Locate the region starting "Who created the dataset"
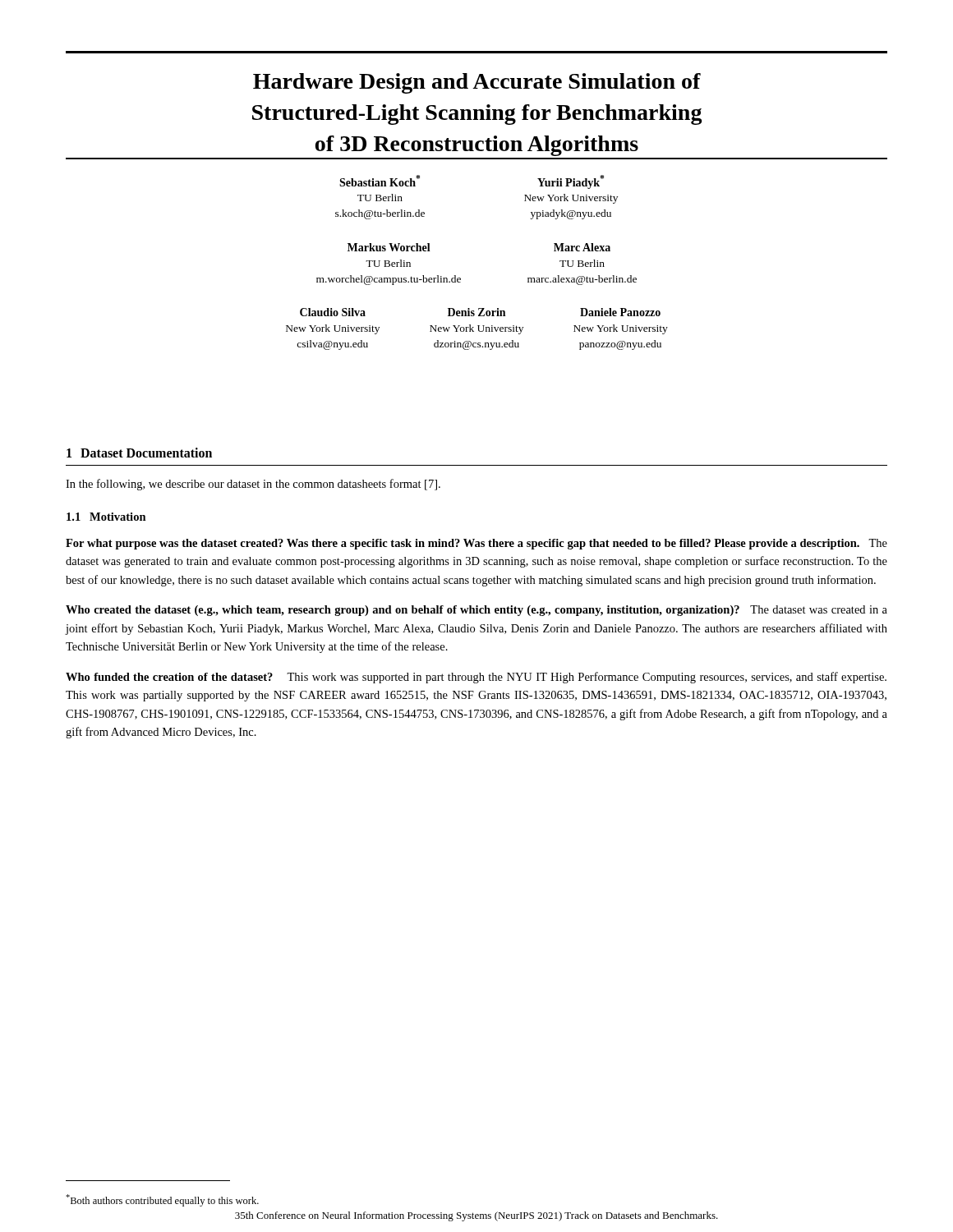This screenshot has height=1232, width=953. point(476,628)
